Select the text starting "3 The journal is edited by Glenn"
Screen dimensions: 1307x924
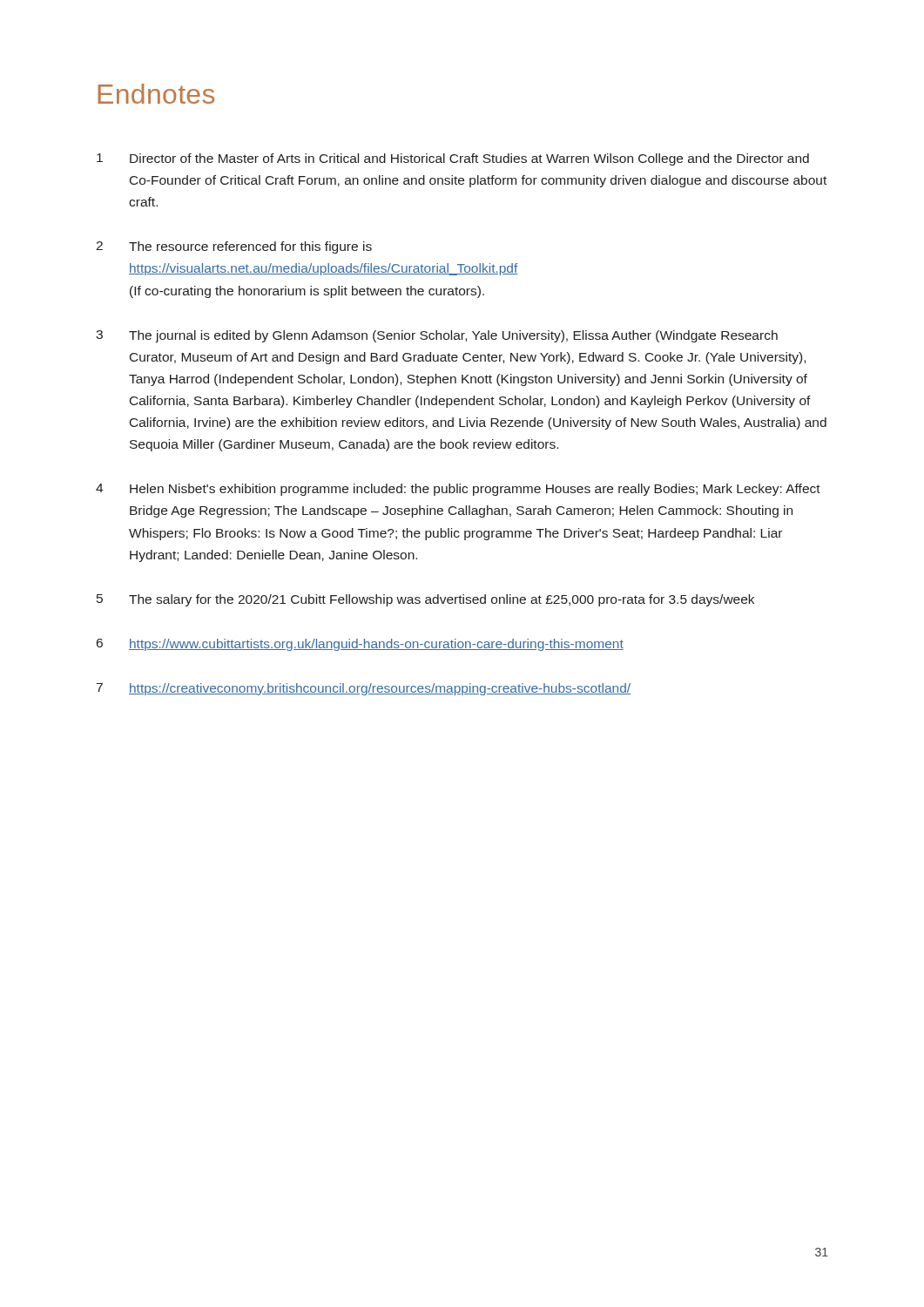pyautogui.click(x=462, y=389)
